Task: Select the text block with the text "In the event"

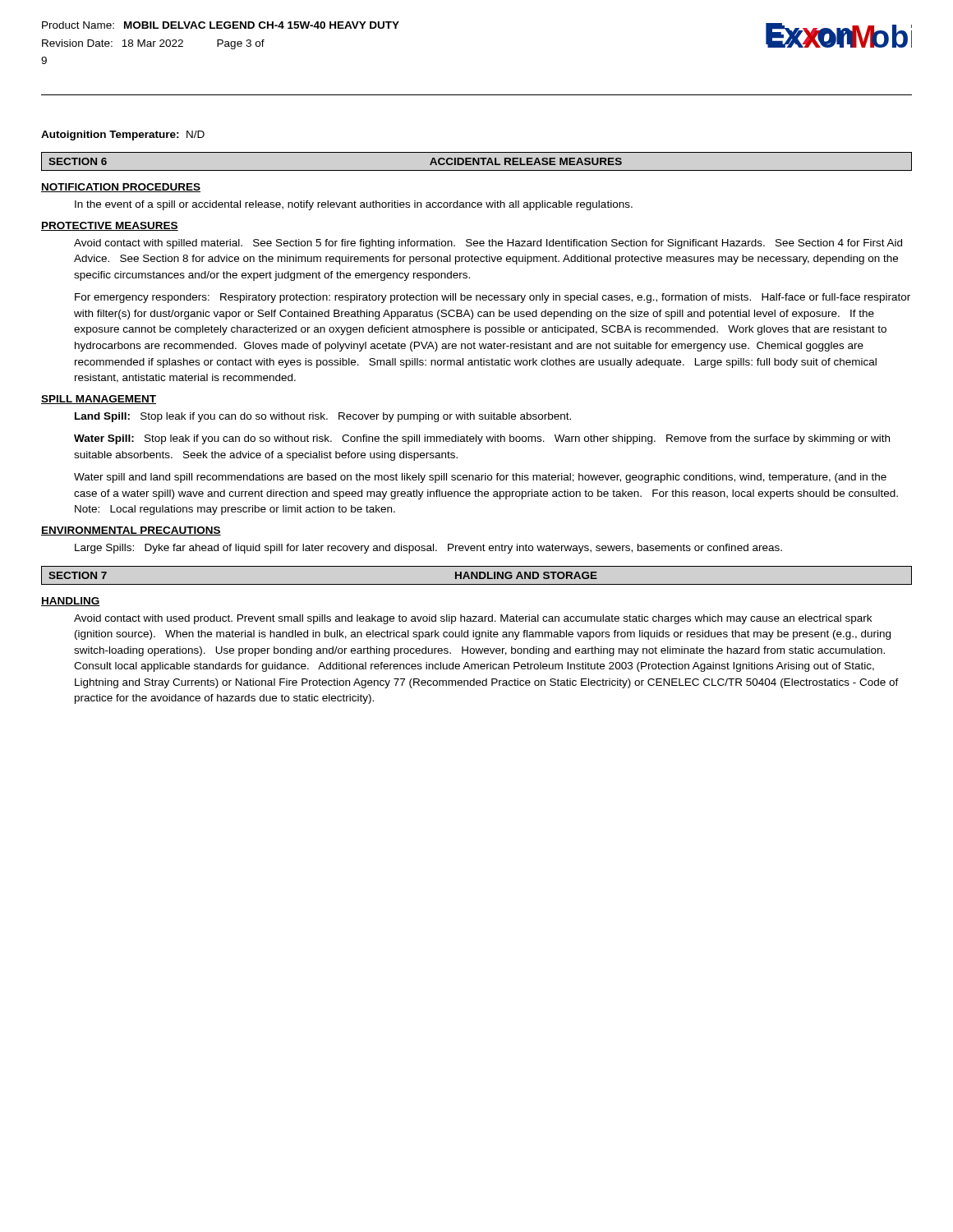Action: click(x=354, y=204)
